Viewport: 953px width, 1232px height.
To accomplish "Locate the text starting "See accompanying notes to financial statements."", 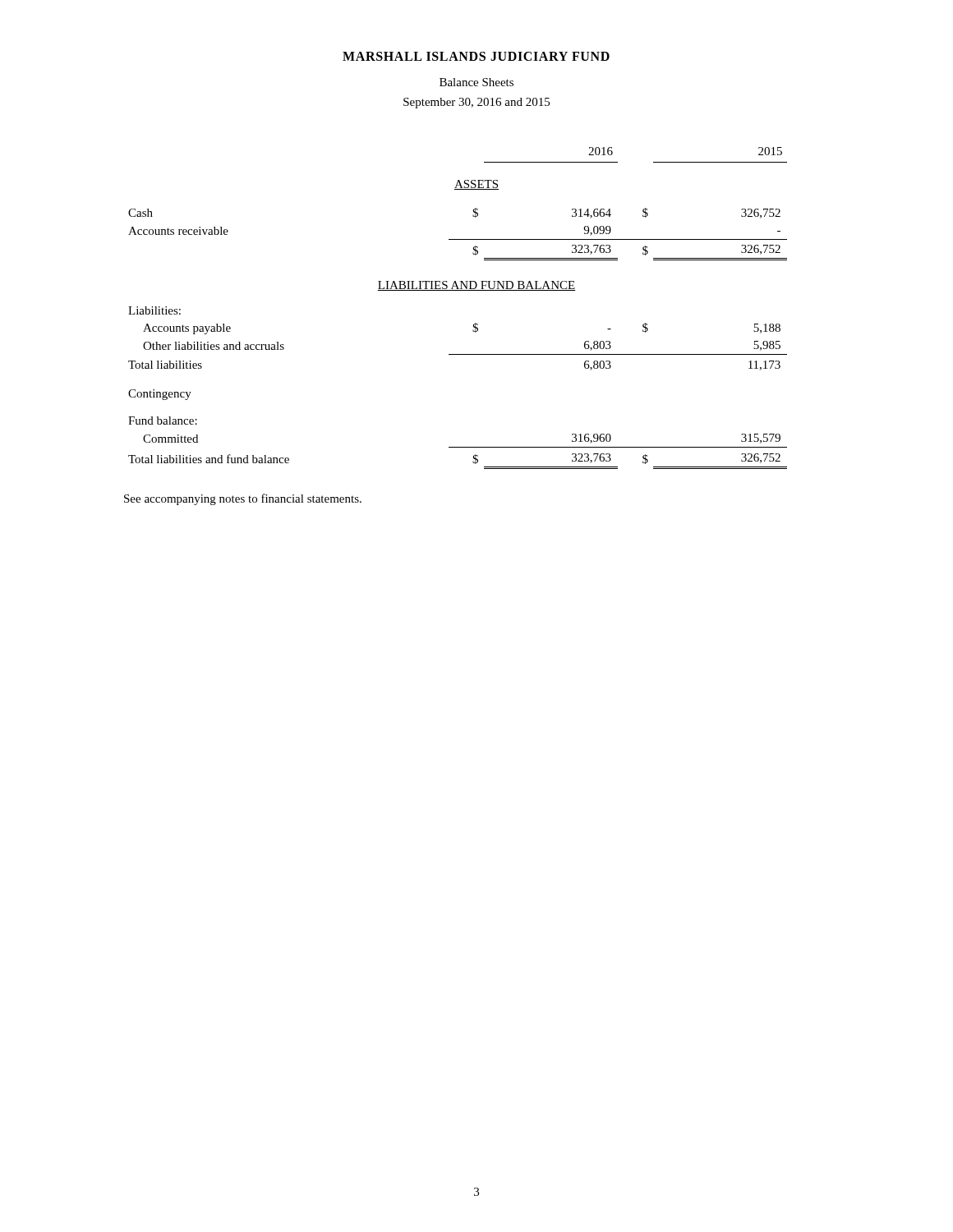I will [x=243, y=499].
